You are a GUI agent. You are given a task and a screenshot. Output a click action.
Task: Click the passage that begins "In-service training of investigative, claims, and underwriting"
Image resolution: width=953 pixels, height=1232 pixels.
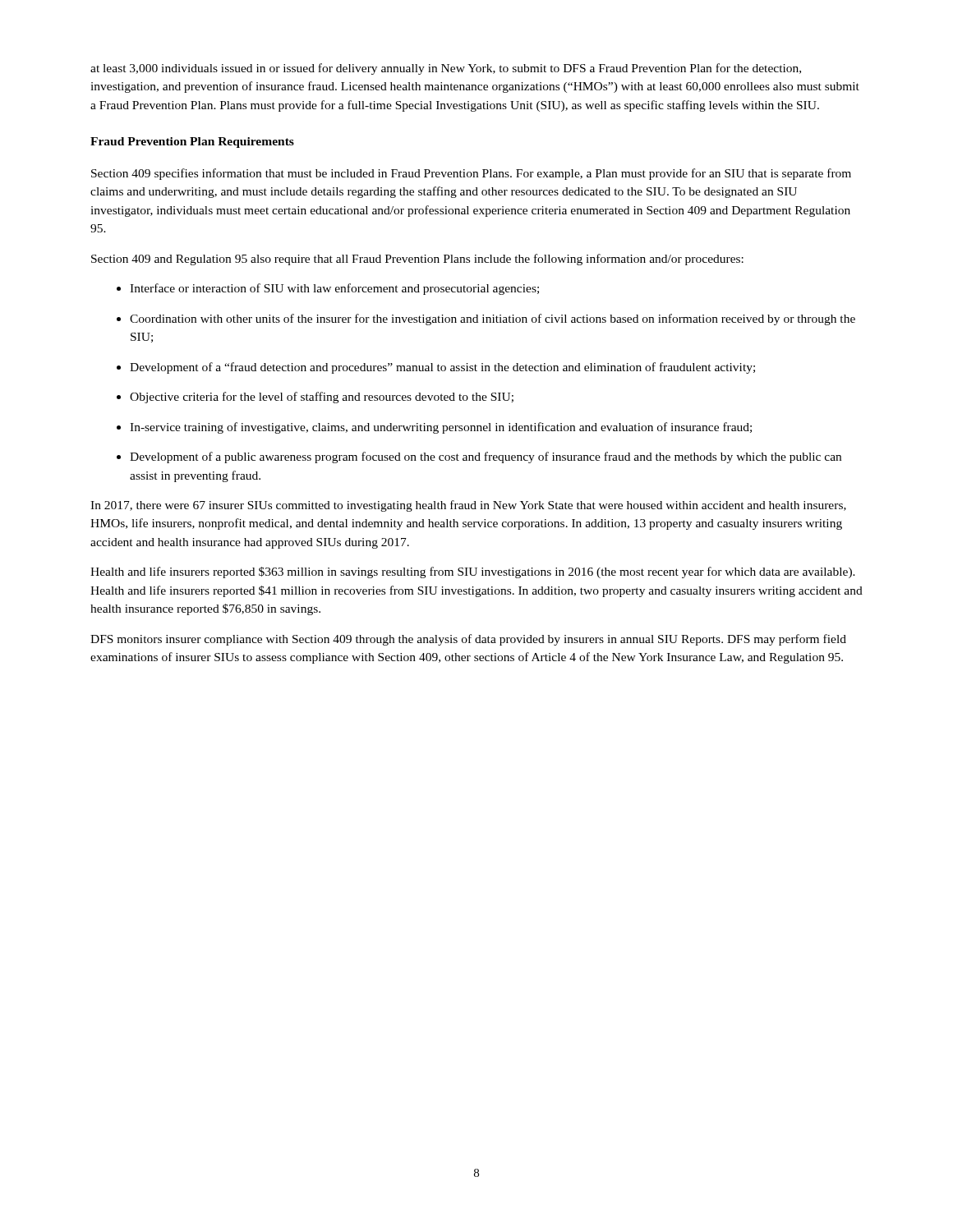point(496,427)
